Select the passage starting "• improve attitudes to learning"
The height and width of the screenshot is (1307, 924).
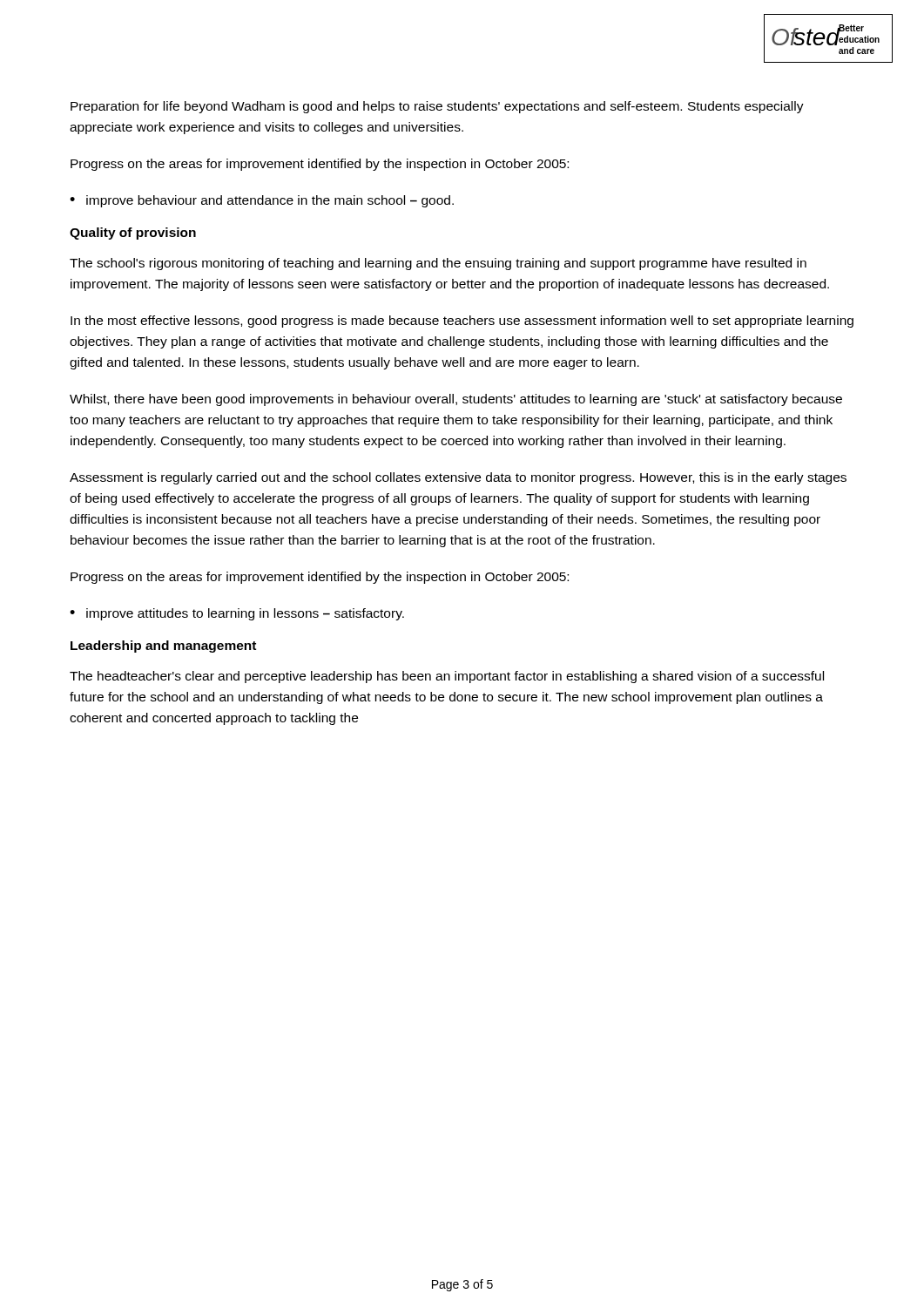click(x=237, y=614)
